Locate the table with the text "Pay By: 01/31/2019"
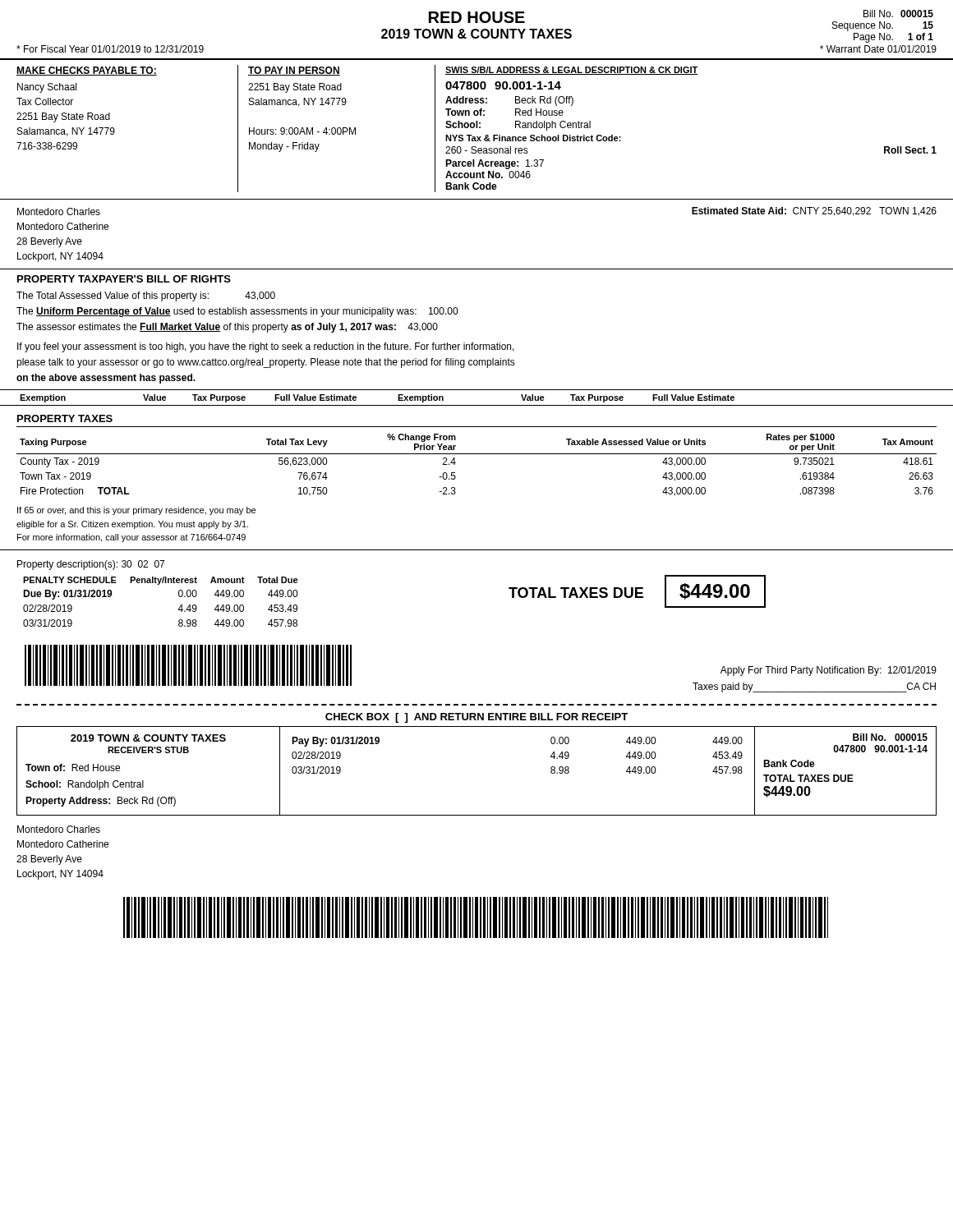The width and height of the screenshot is (953, 1232). 517,755
